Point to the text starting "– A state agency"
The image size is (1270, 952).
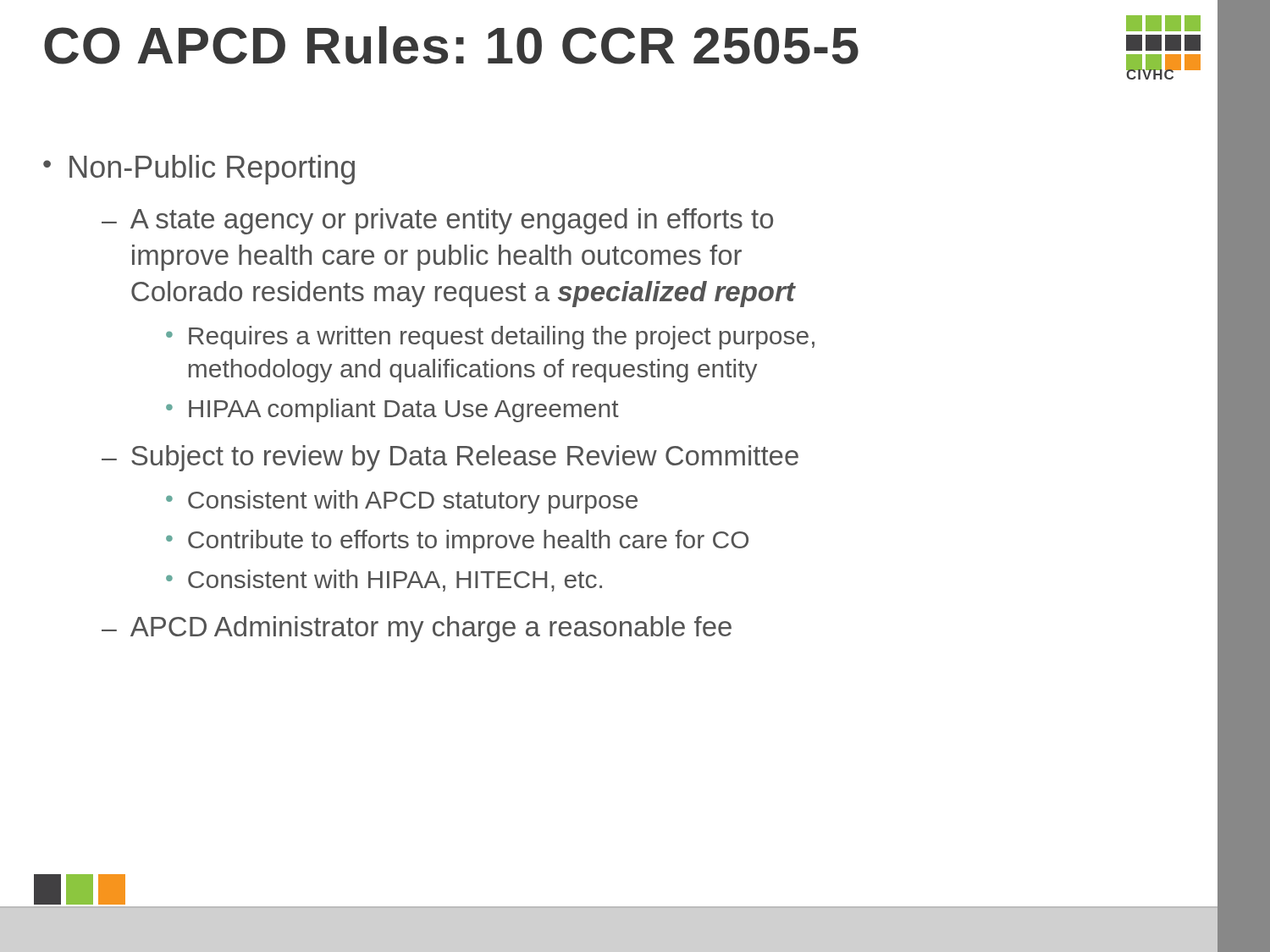click(x=448, y=256)
